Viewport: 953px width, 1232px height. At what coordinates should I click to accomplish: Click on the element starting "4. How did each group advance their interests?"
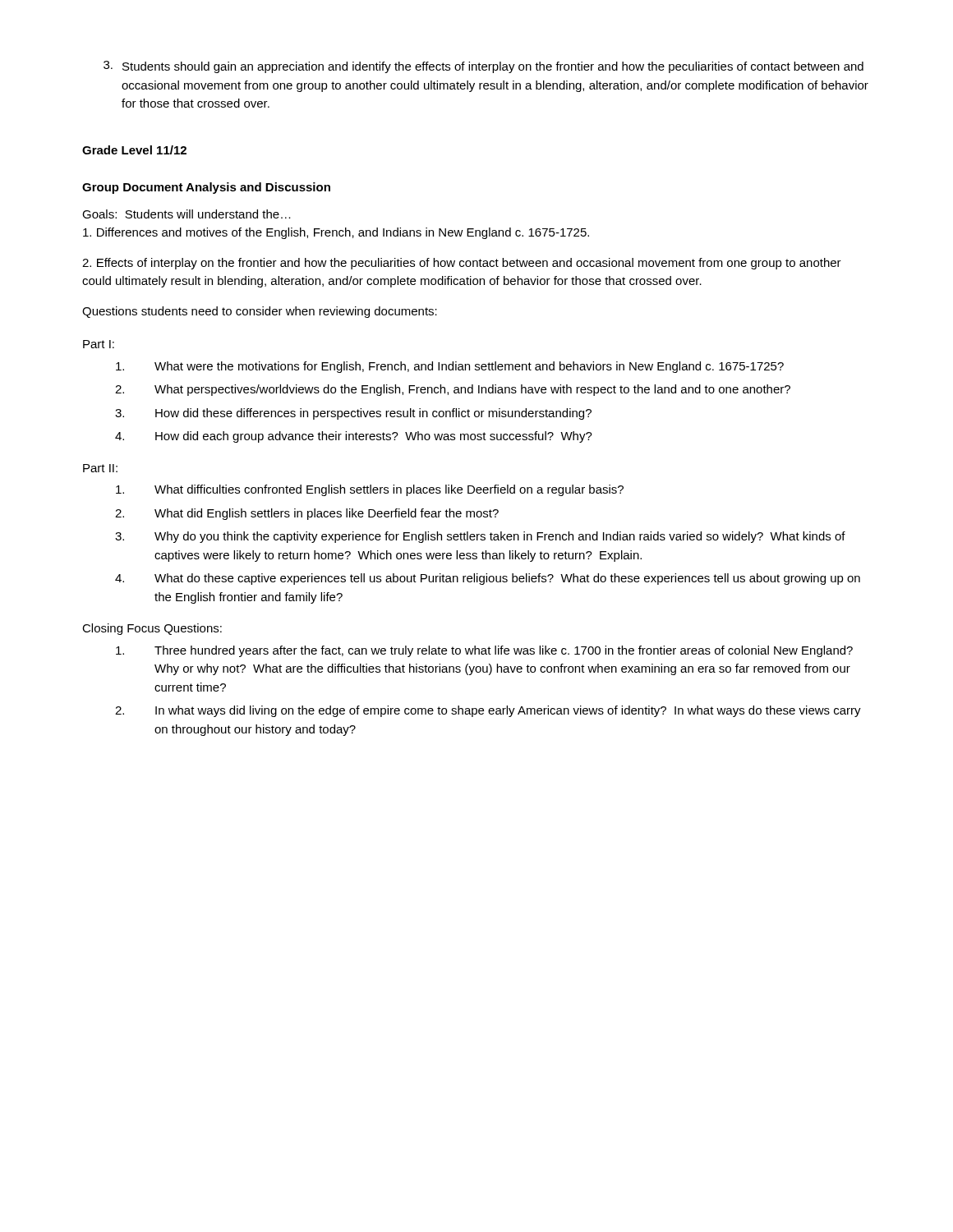(476, 436)
